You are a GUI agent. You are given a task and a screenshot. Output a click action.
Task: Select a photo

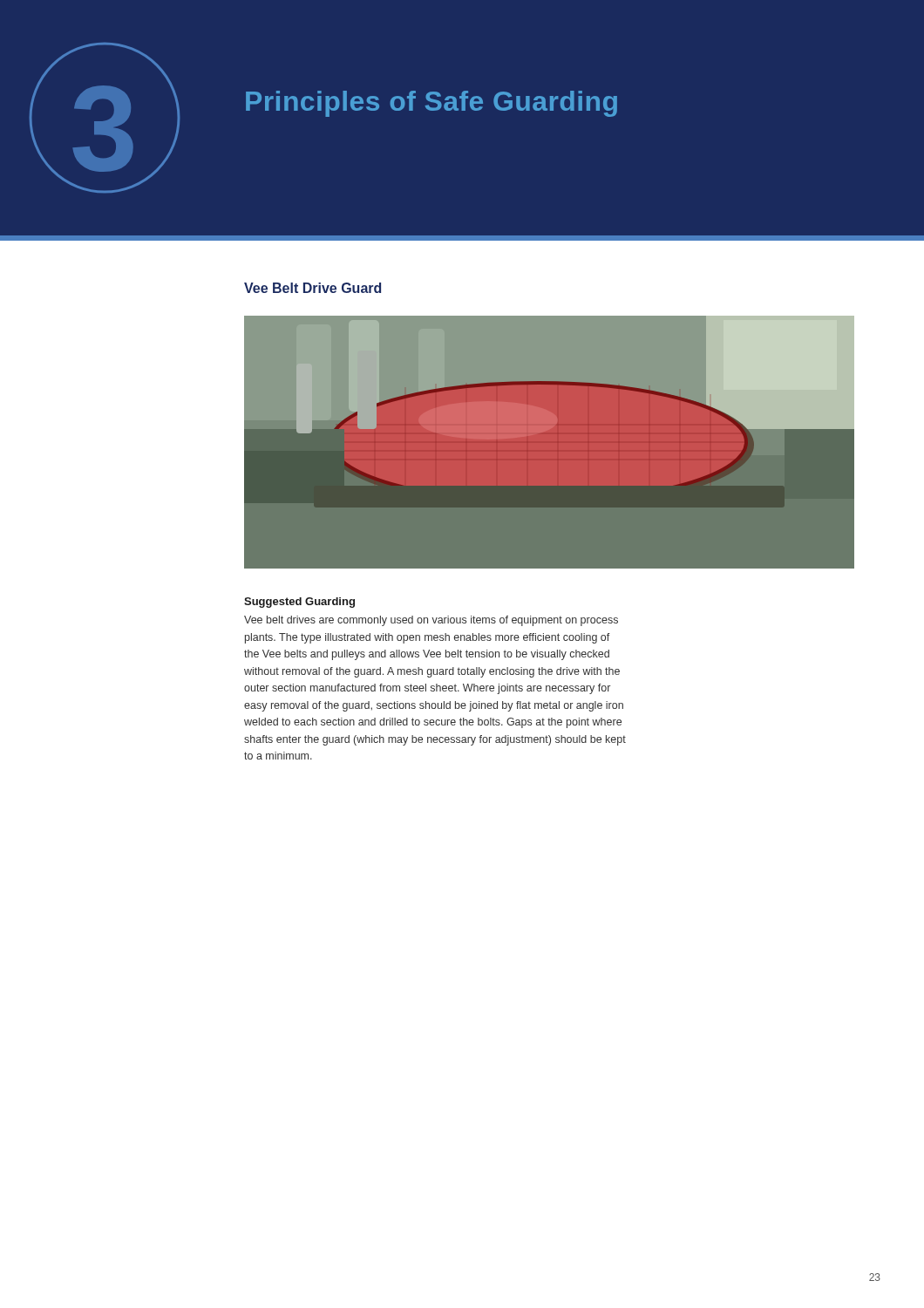[549, 442]
